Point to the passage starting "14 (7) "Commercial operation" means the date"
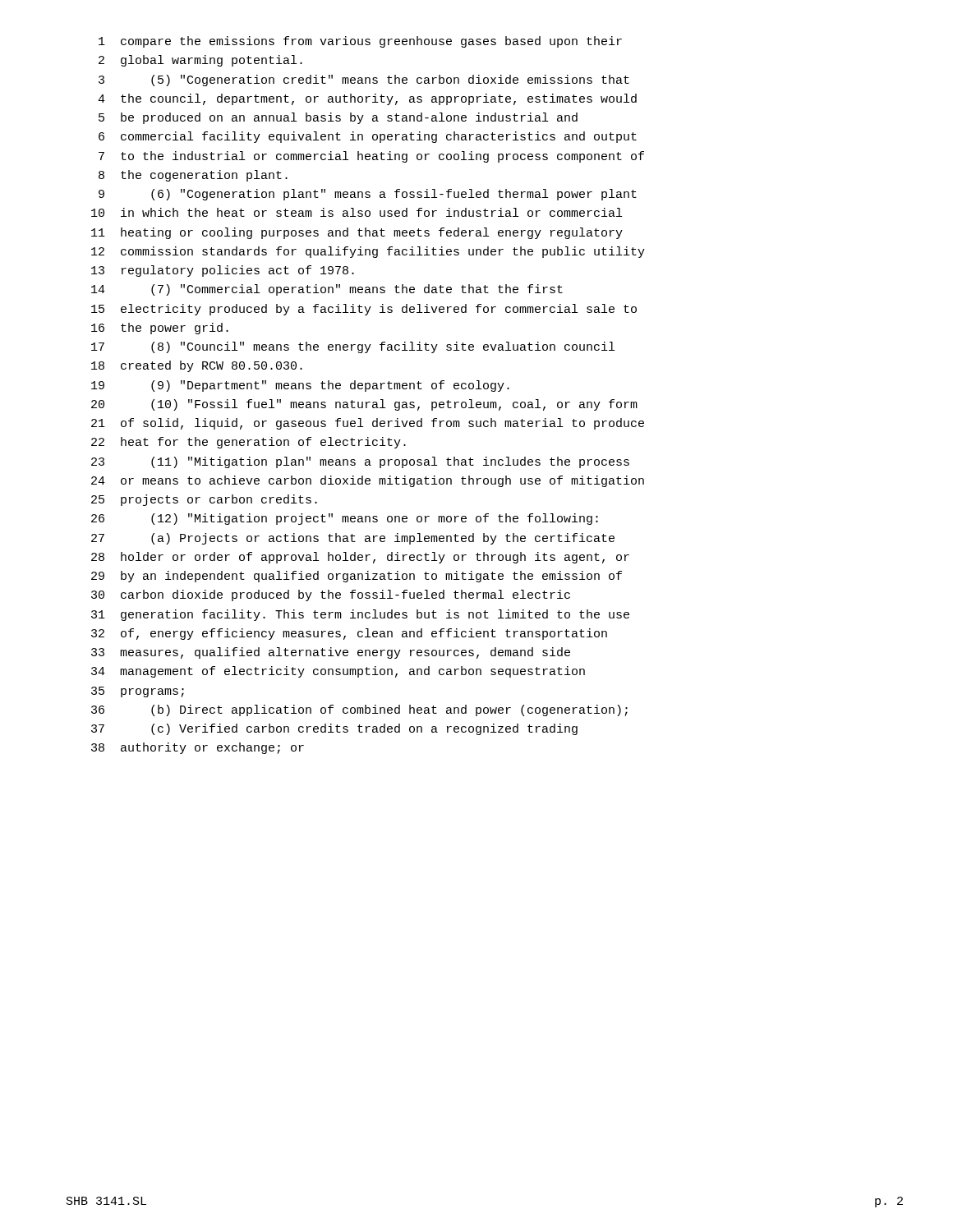This screenshot has height=1232, width=953. pyautogui.click(x=485, y=310)
